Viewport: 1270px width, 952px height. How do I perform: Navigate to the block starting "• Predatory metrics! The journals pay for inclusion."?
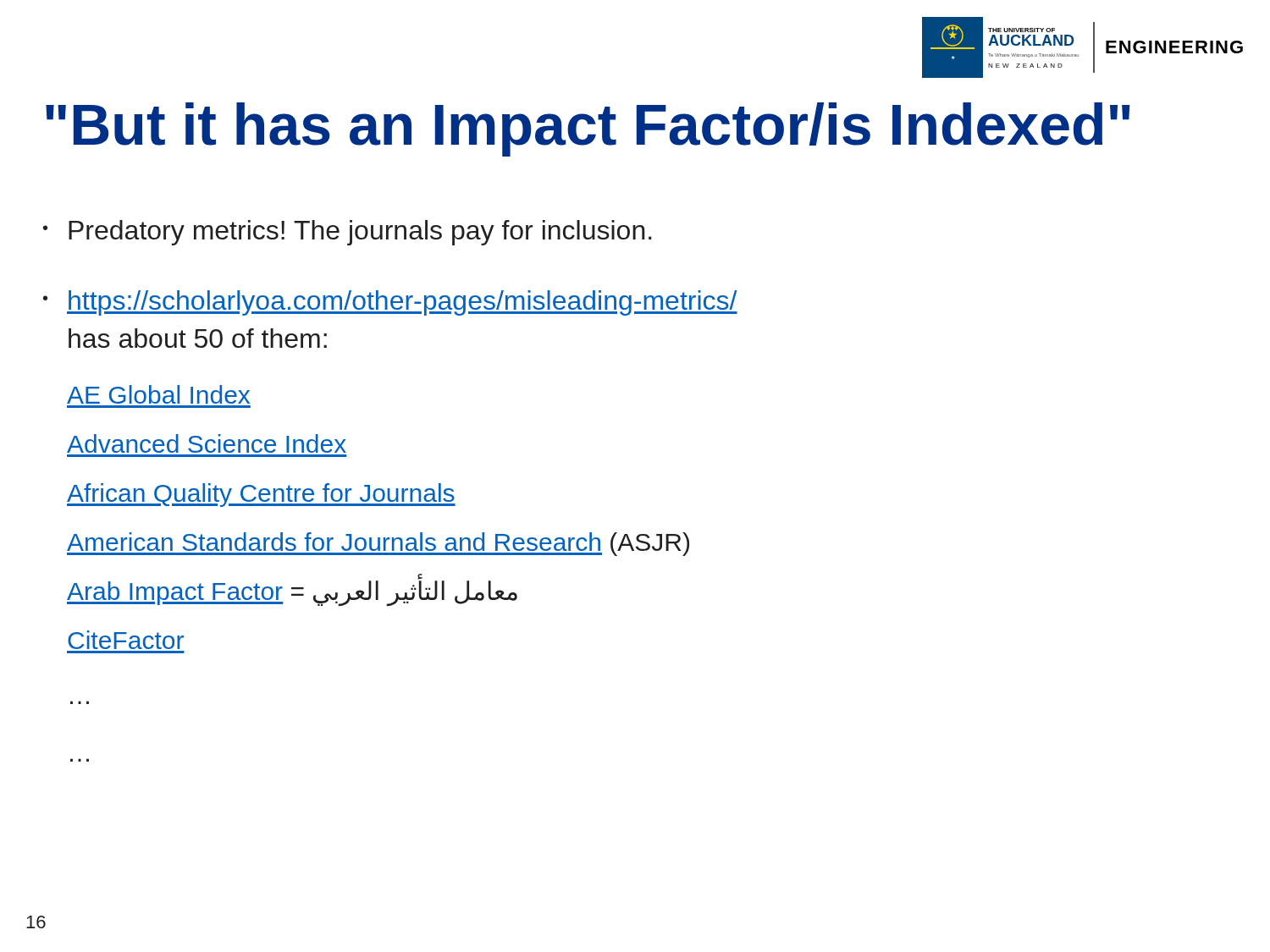tap(348, 230)
